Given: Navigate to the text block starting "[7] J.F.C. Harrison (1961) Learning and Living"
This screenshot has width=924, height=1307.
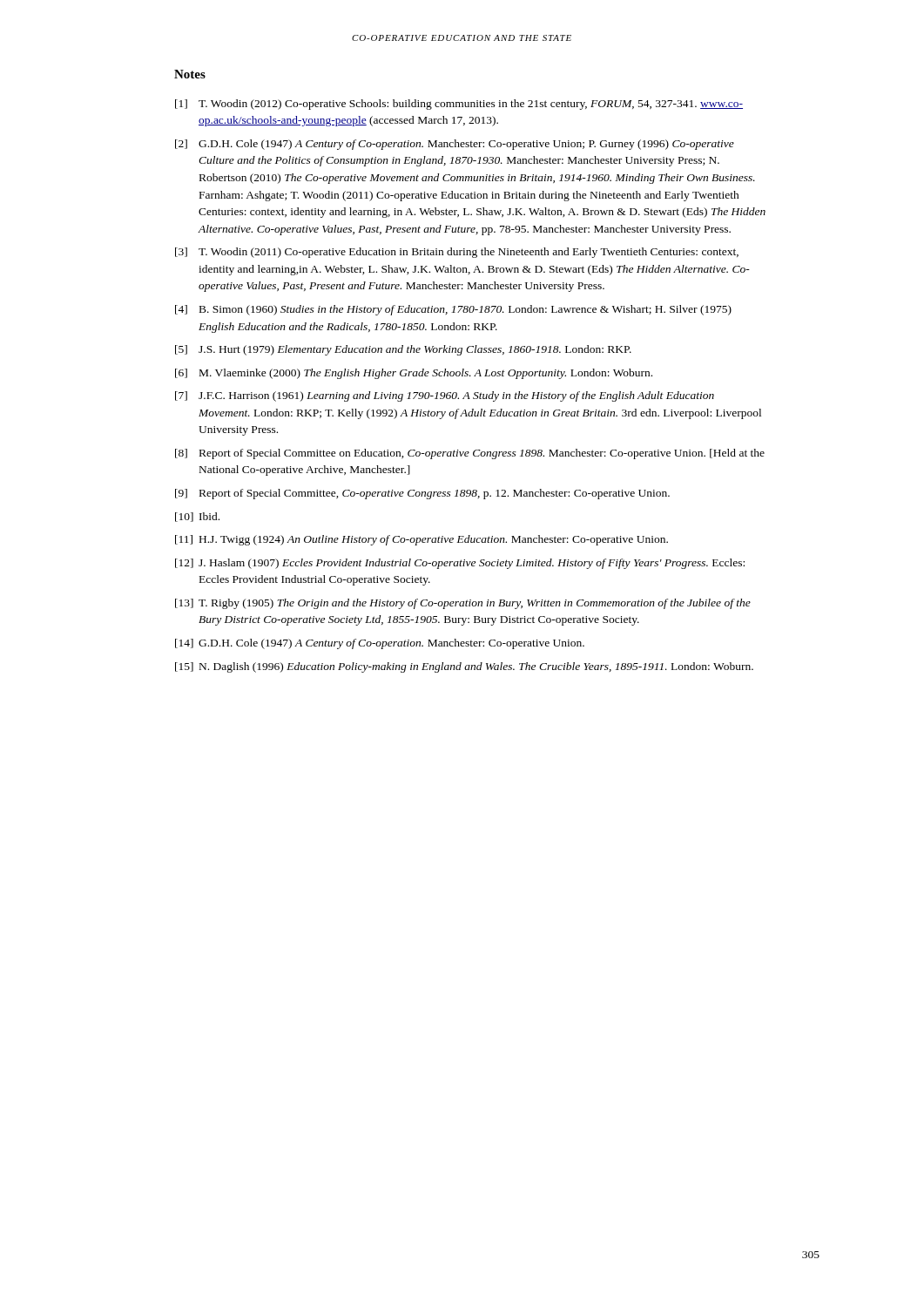Looking at the screenshot, I should (470, 413).
